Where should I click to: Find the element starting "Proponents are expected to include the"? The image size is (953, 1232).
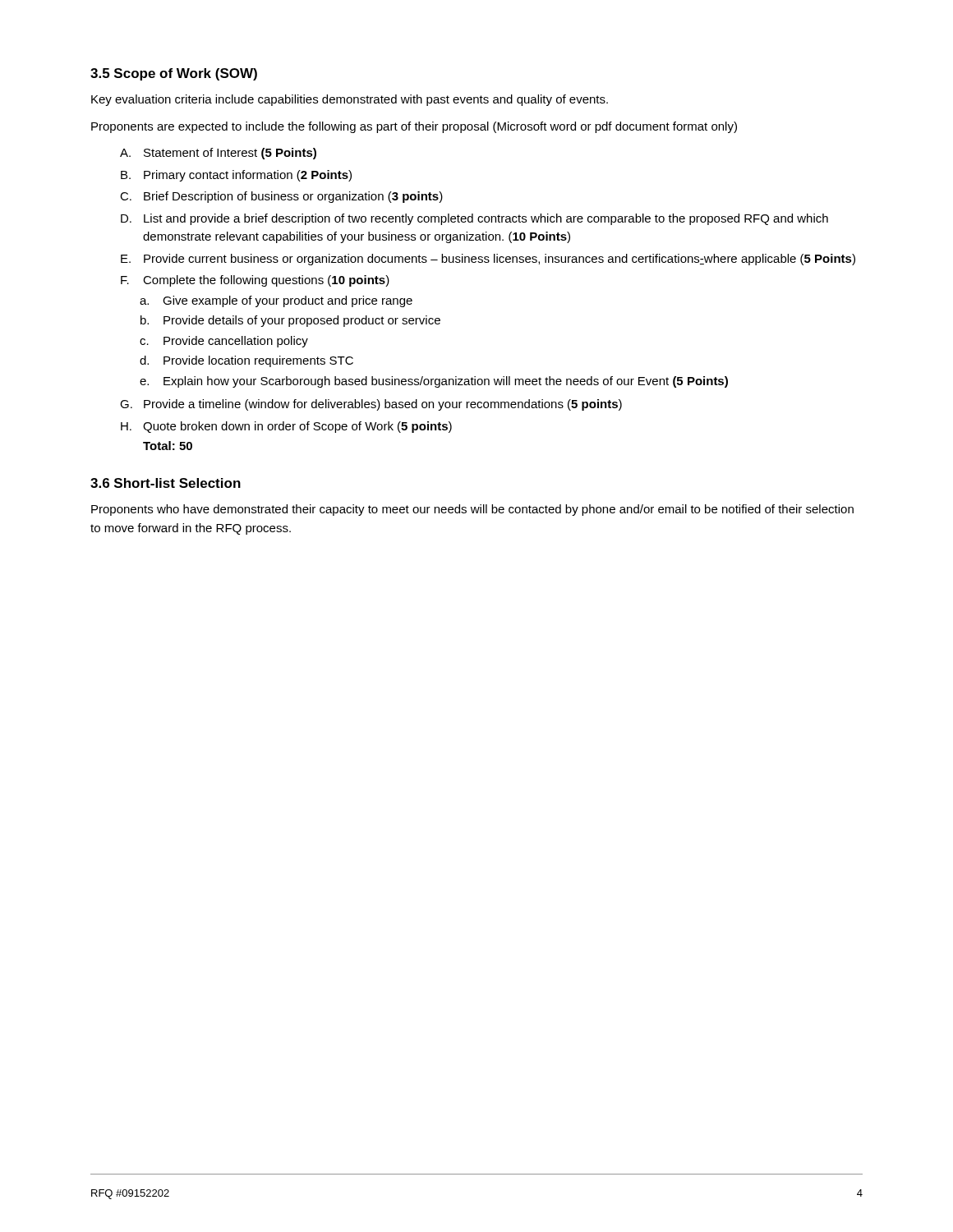[x=414, y=126]
